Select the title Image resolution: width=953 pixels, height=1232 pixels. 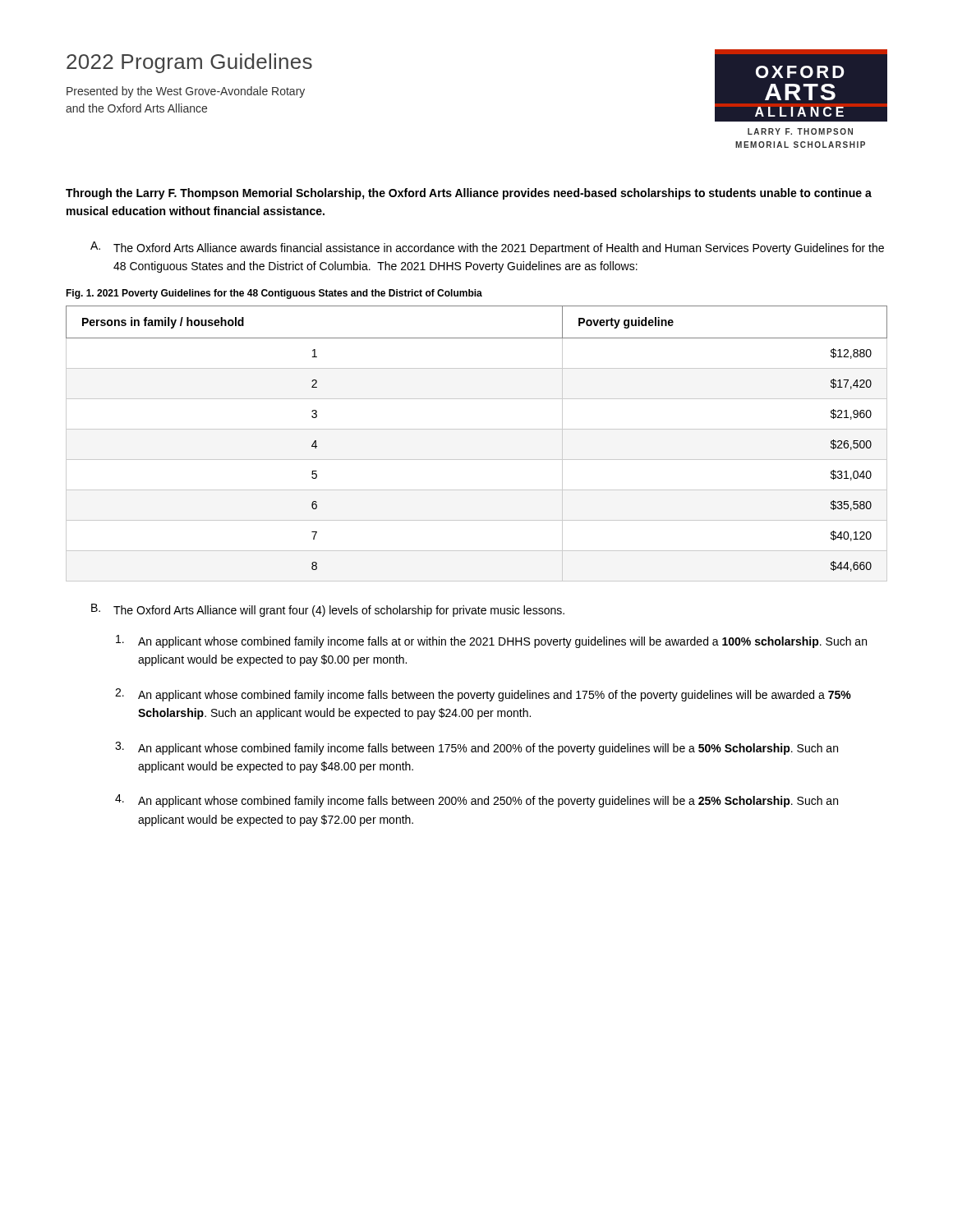[189, 62]
